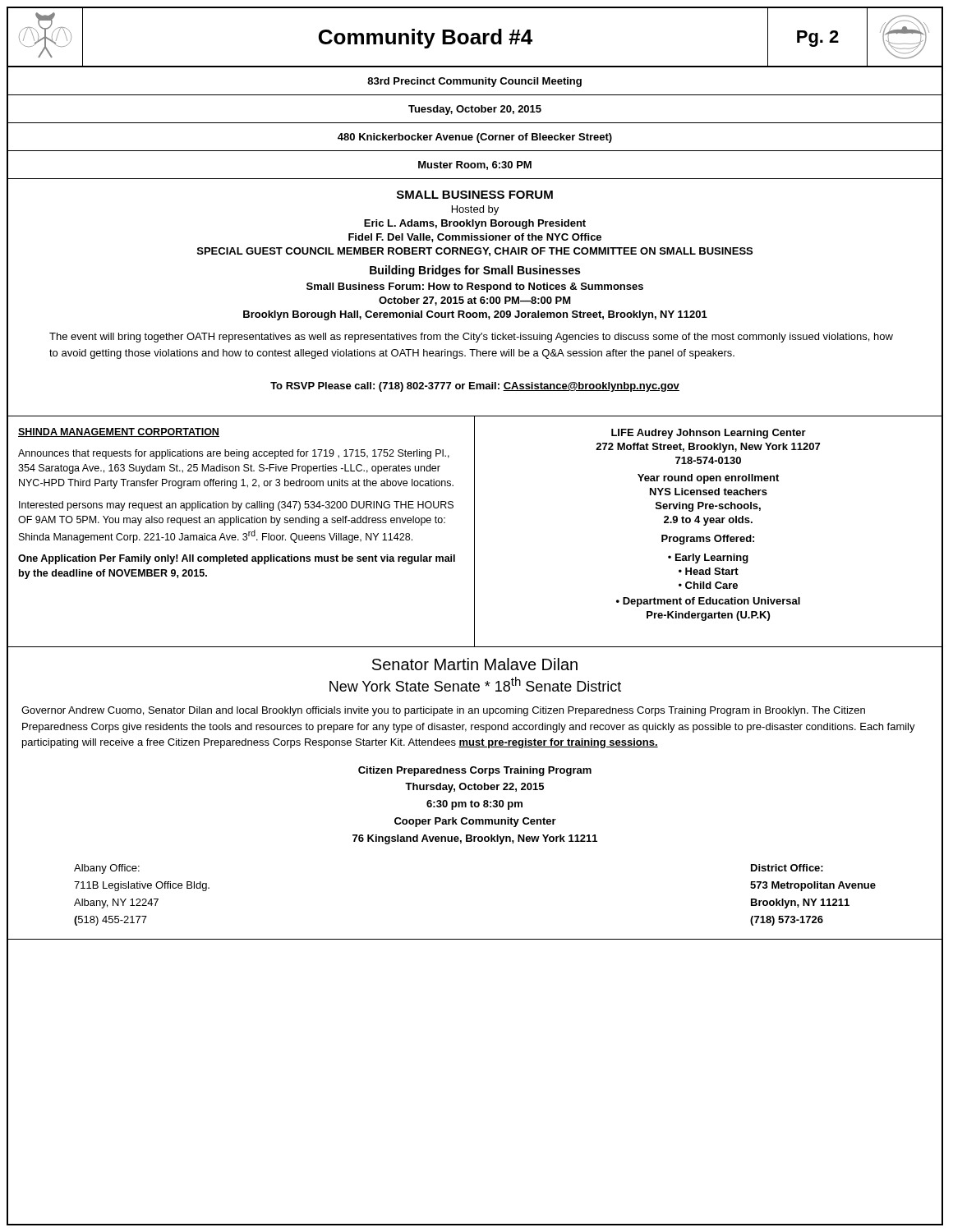
Task: Find the block on this page that starts "SHINDA MANAGEMENT CORPORTATION Announces that requests for applications"
Action: [241, 503]
